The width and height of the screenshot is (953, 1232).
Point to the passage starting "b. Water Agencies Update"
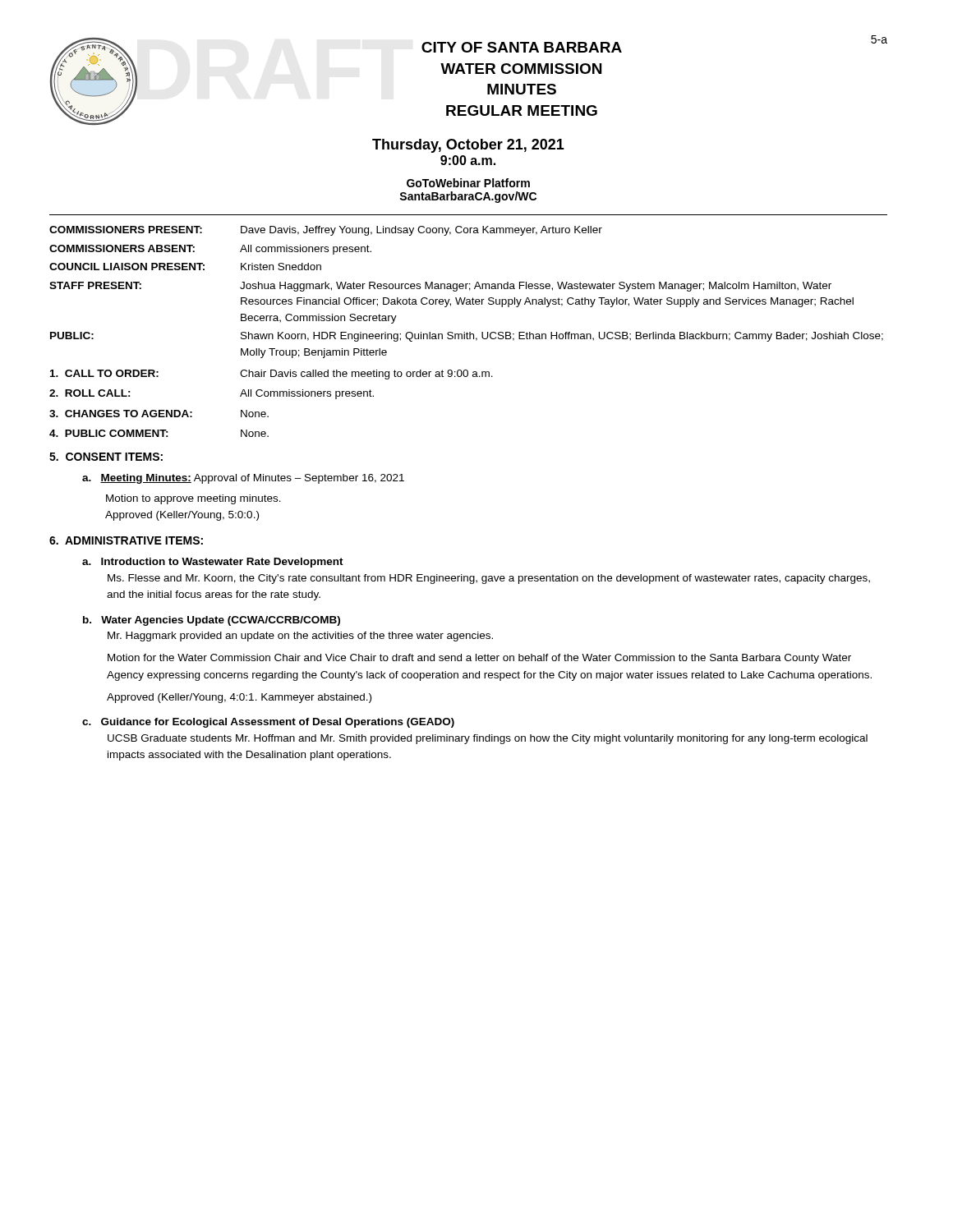coord(485,629)
